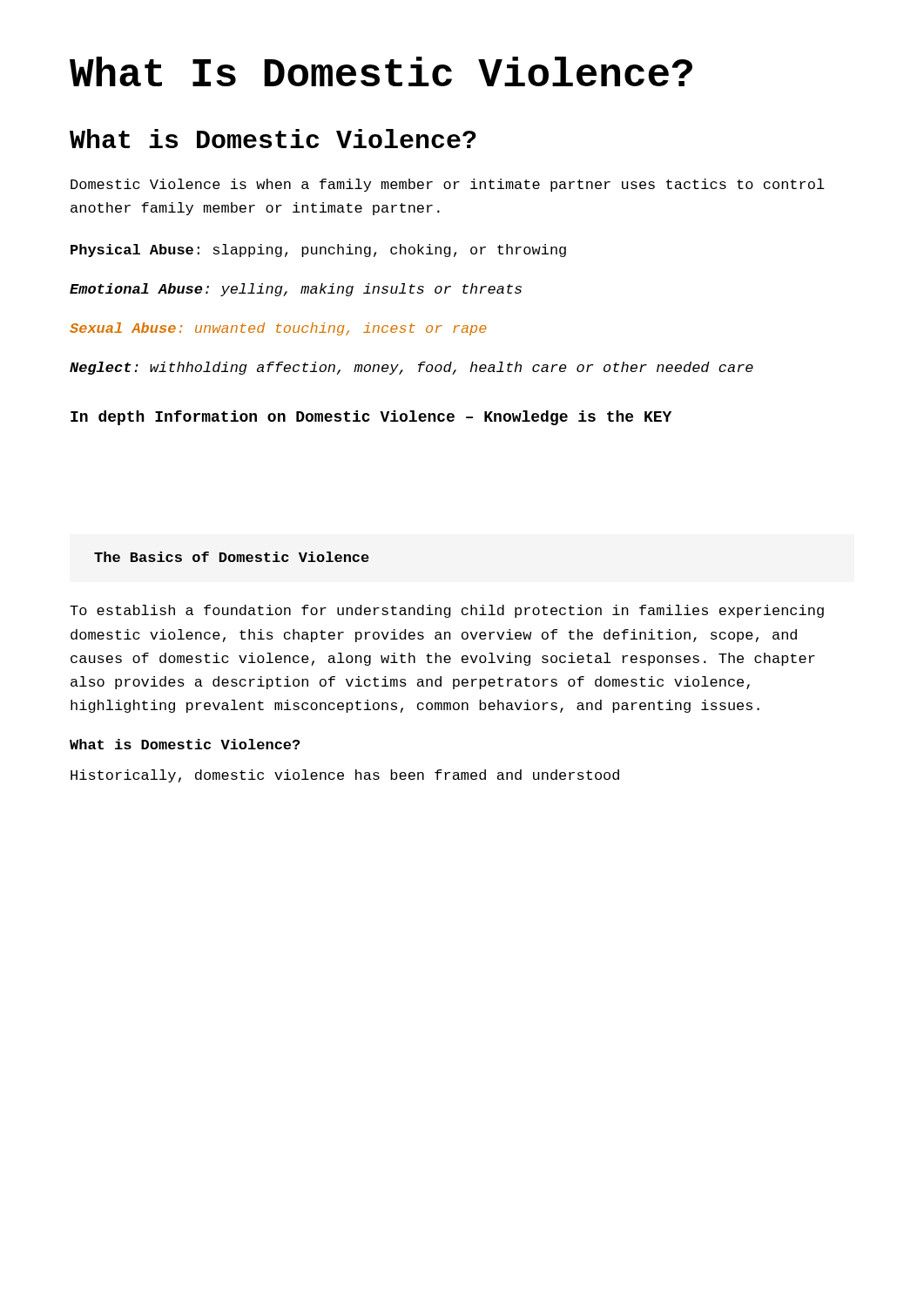Viewport: 924px width, 1307px height.
Task: Click on the block starting "Emotional Abuse: yelling,"
Action: click(x=296, y=290)
